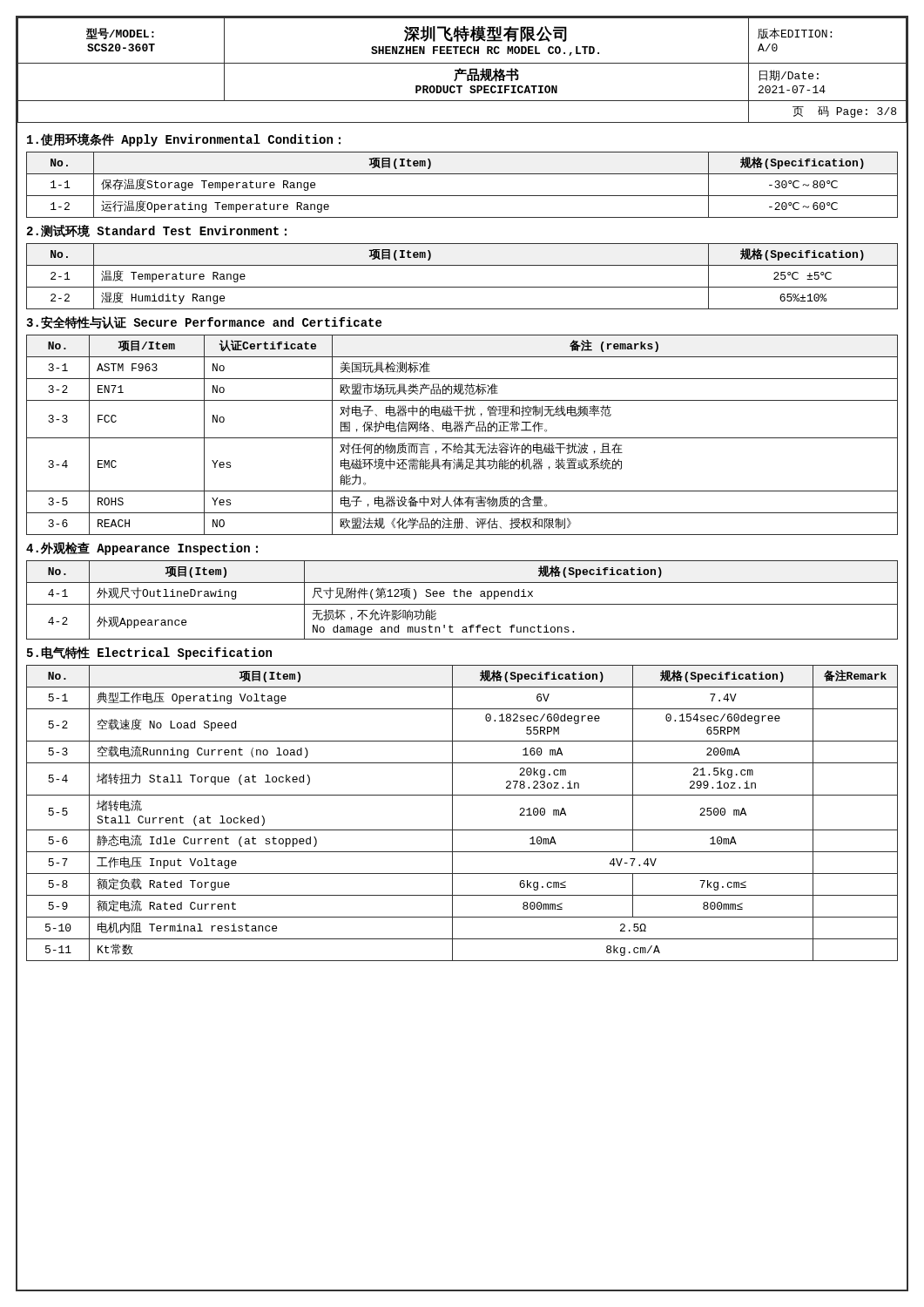Click on the section header that reads "3.安全特性与认证 Secure Performance"
Image resolution: width=924 pixels, height=1307 pixels.
(x=204, y=323)
